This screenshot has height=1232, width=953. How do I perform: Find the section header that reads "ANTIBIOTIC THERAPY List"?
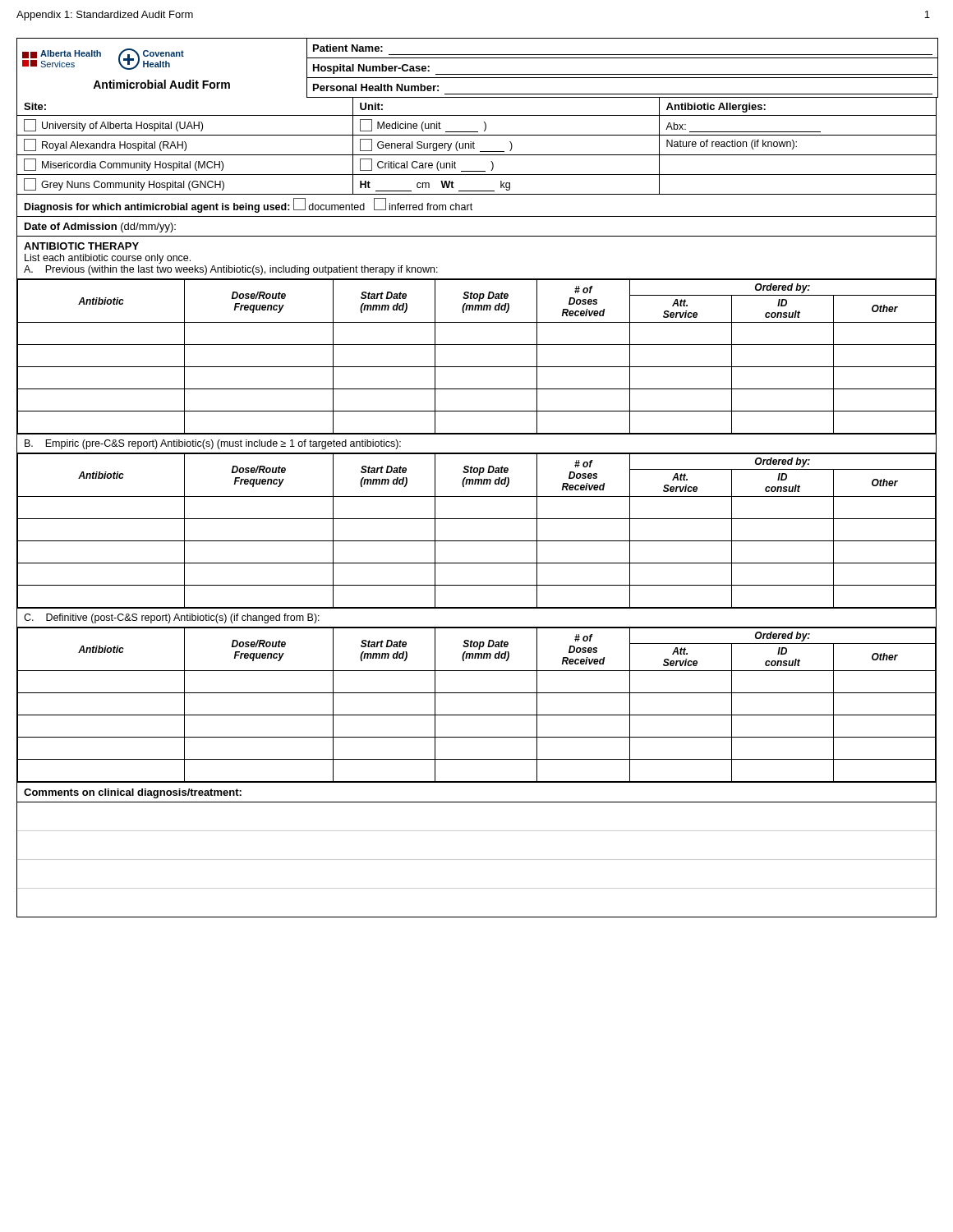(81, 246)
